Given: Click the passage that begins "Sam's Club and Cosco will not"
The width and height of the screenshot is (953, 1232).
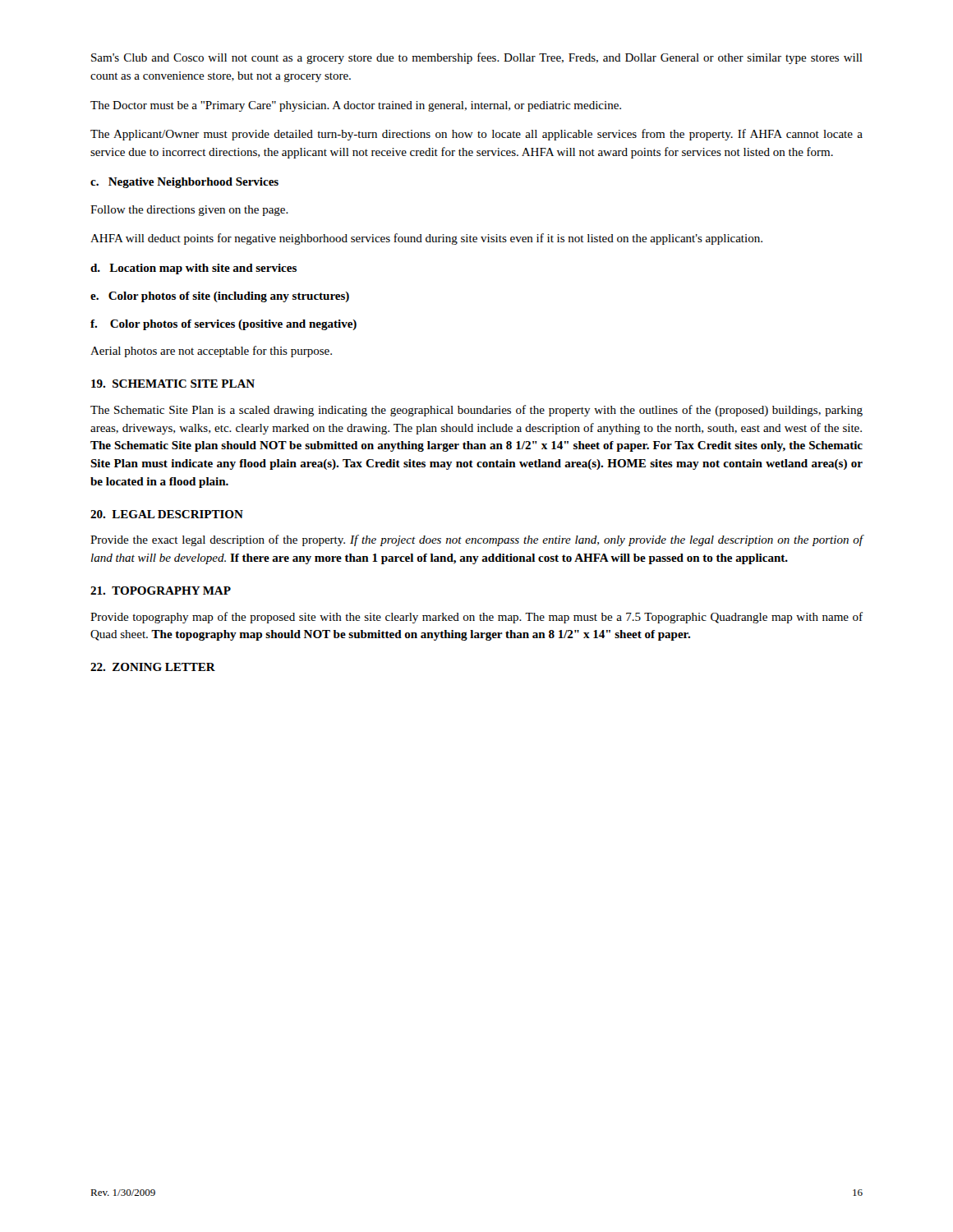Looking at the screenshot, I should 476,67.
